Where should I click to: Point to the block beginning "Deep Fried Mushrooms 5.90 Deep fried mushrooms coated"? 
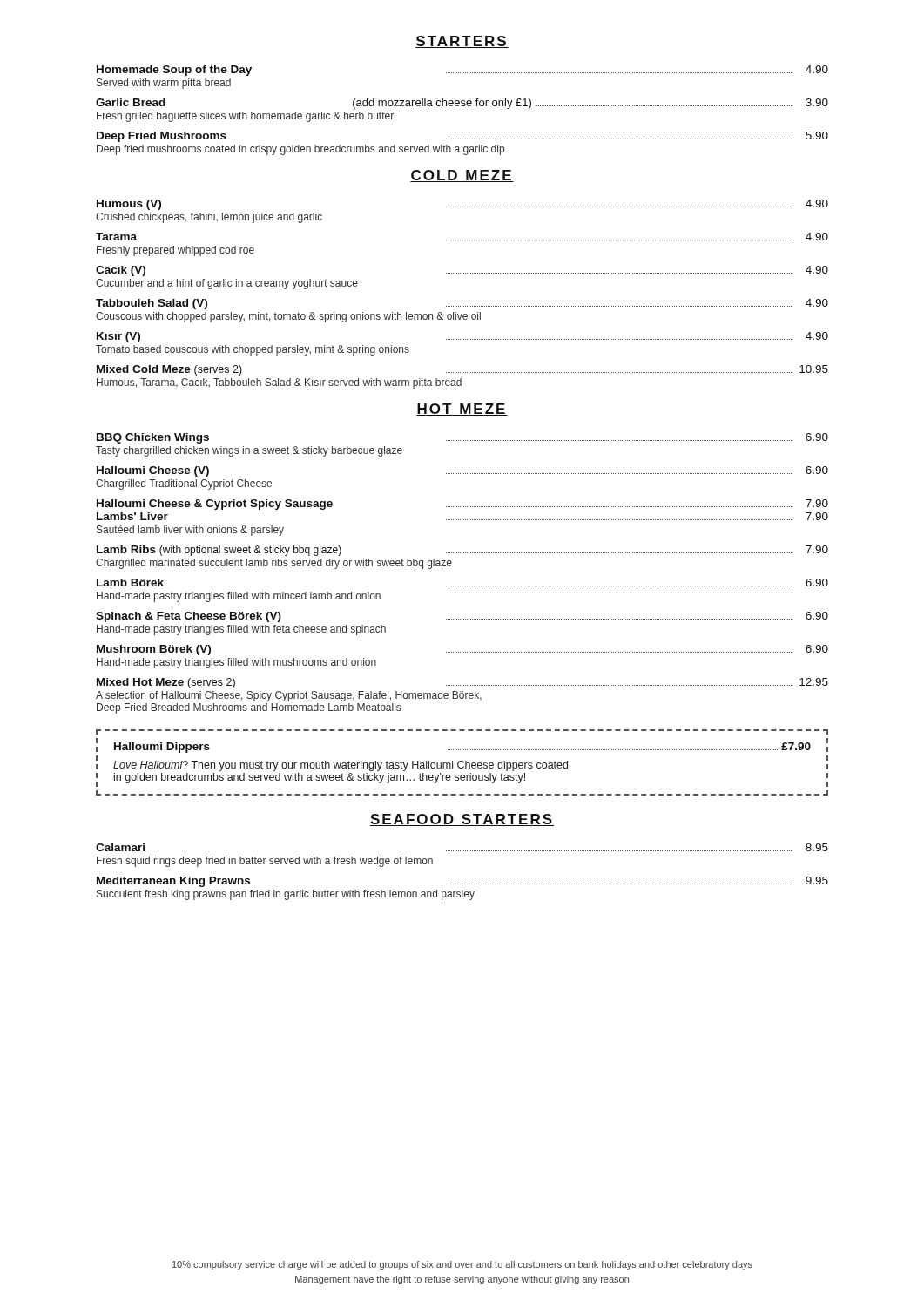click(462, 142)
